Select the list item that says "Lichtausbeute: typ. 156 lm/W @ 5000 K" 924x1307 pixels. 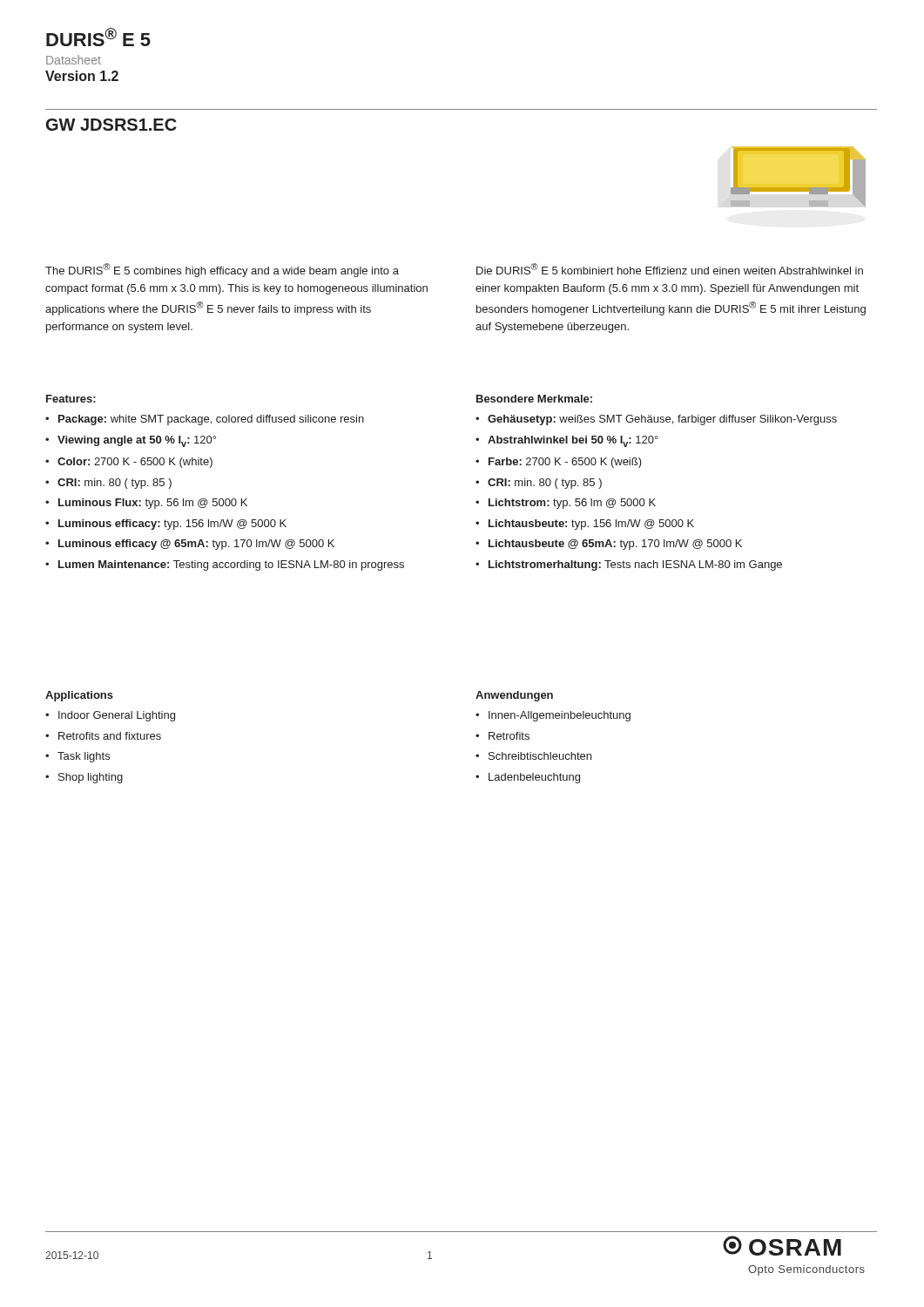(x=591, y=523)
